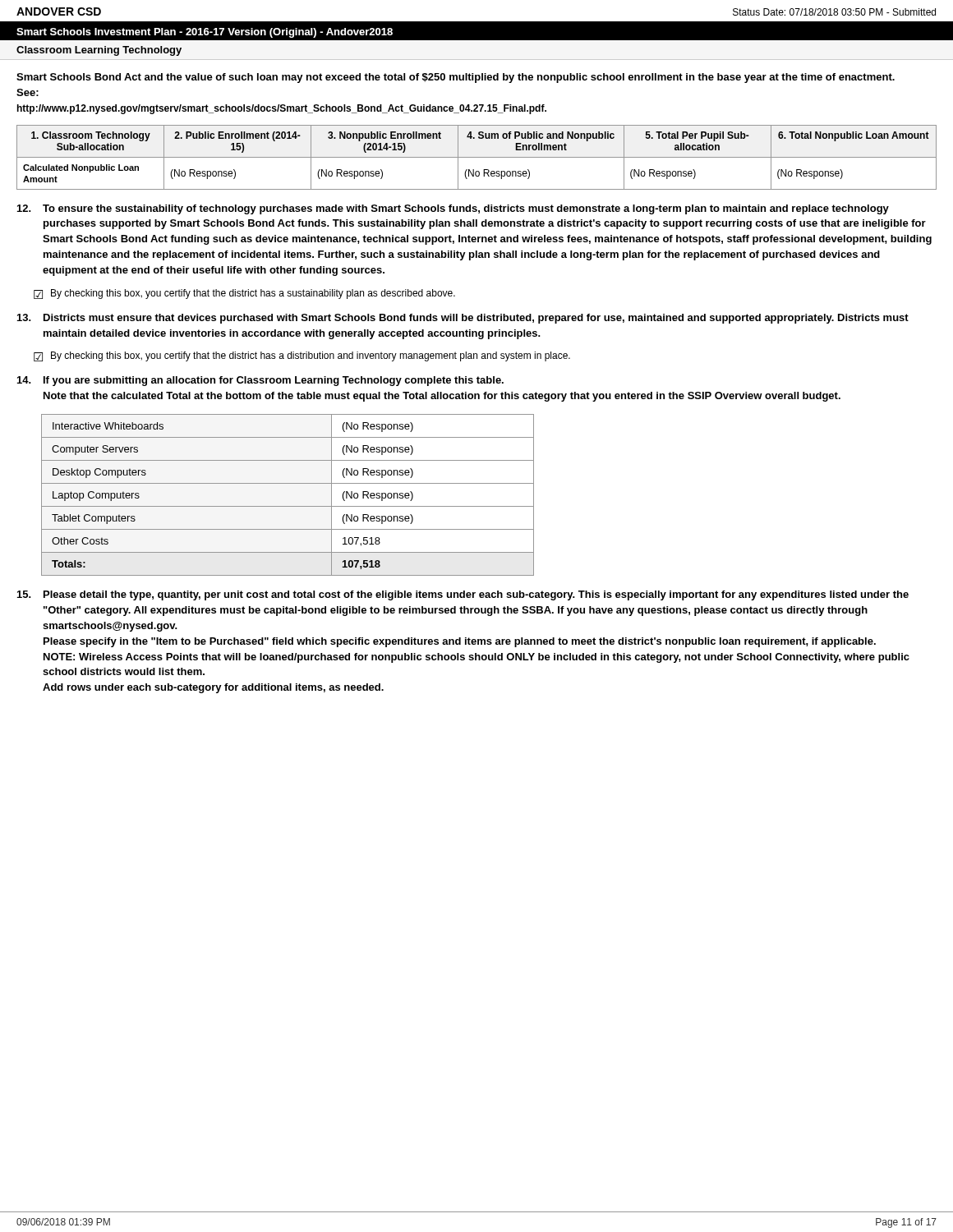Find the passage starting "13. Districts must"
Image resolution: width=953 pixels, height=1232 pixels.
[x=476, y=326]
